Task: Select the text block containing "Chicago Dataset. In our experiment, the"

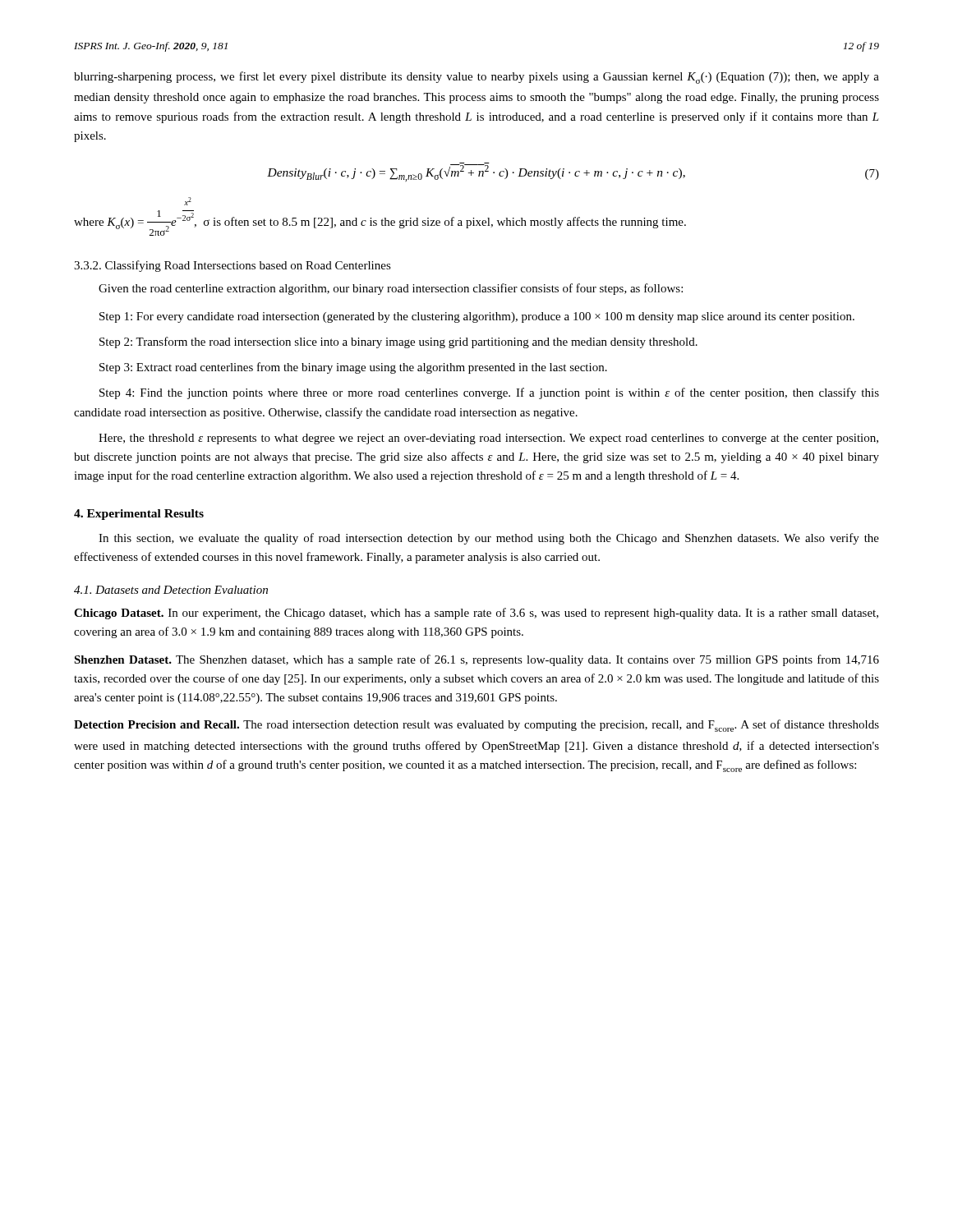Action: click(x=476, y=622)
